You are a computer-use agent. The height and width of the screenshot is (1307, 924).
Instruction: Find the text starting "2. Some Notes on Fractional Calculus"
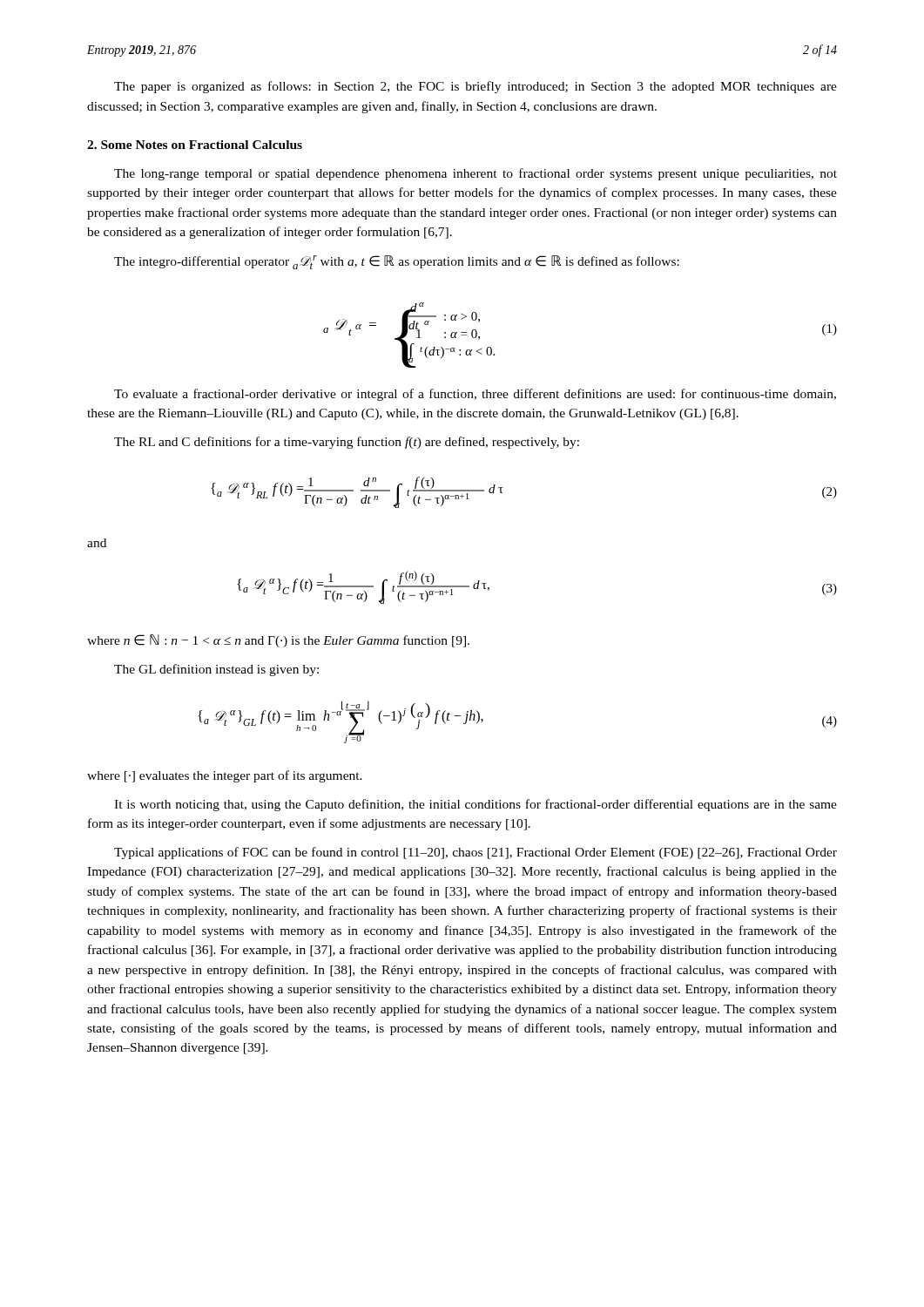[x=195, y=144]
